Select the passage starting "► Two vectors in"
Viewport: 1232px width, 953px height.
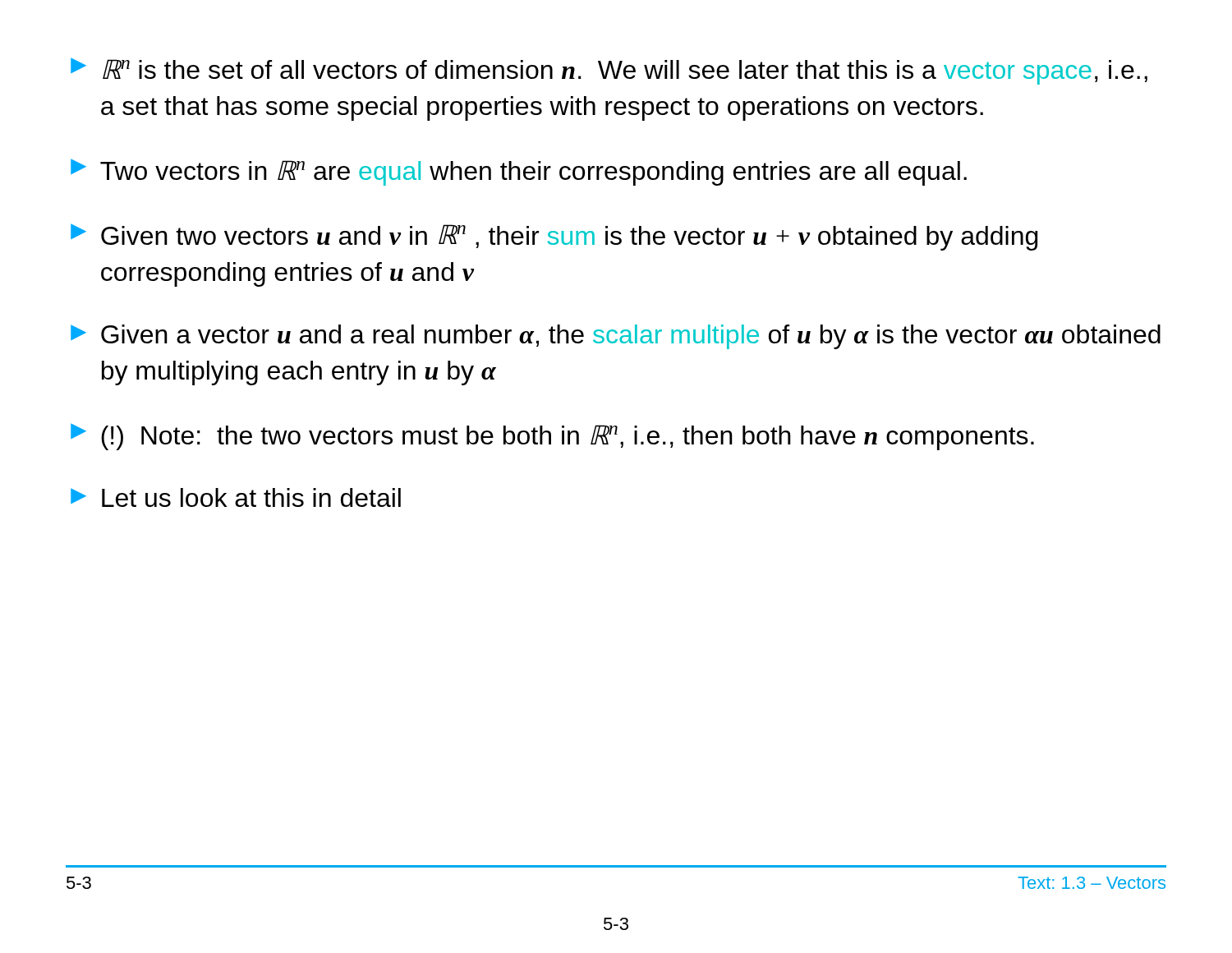tap(616, 170)
